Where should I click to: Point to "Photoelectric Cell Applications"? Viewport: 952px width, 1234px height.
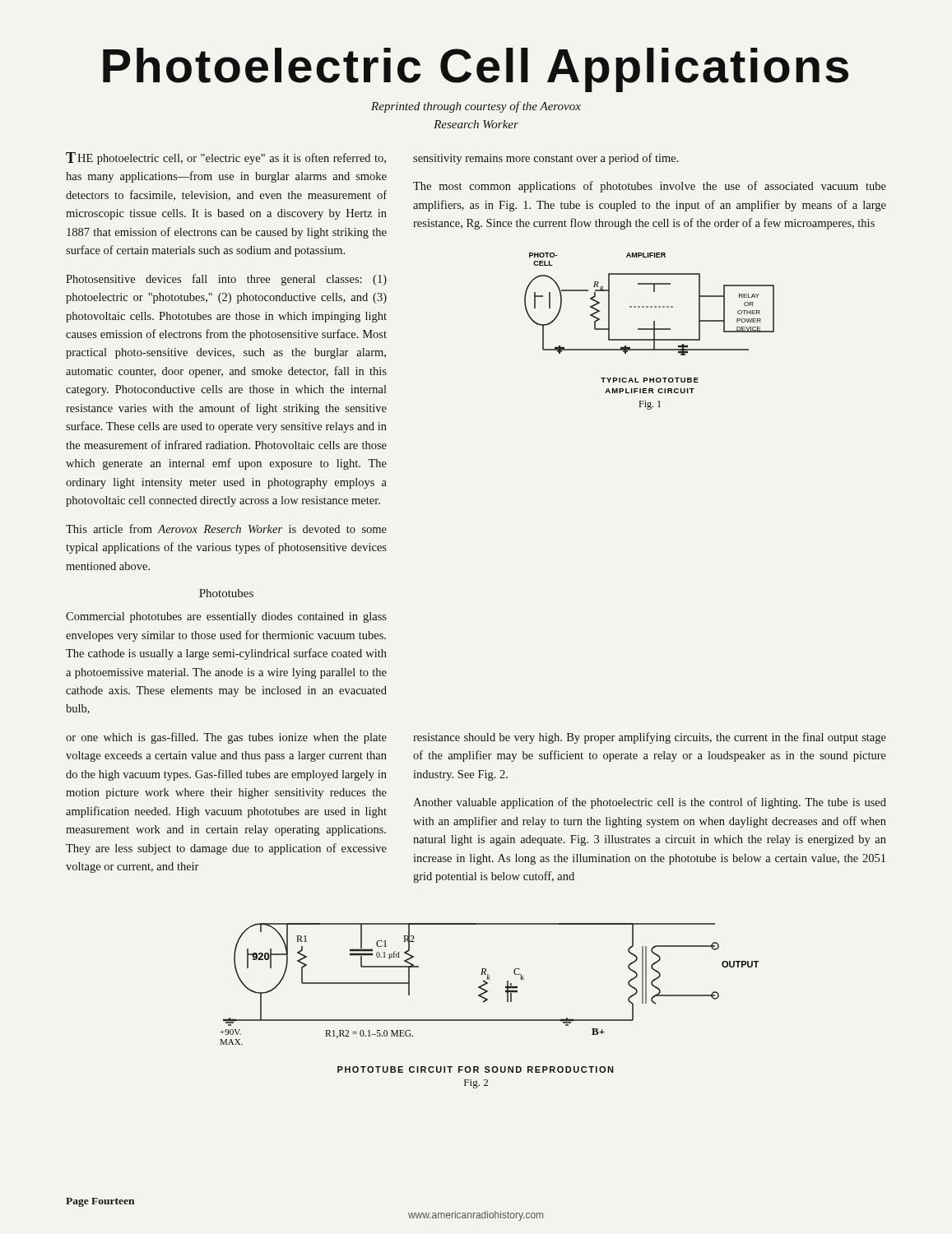coord(476,66)
